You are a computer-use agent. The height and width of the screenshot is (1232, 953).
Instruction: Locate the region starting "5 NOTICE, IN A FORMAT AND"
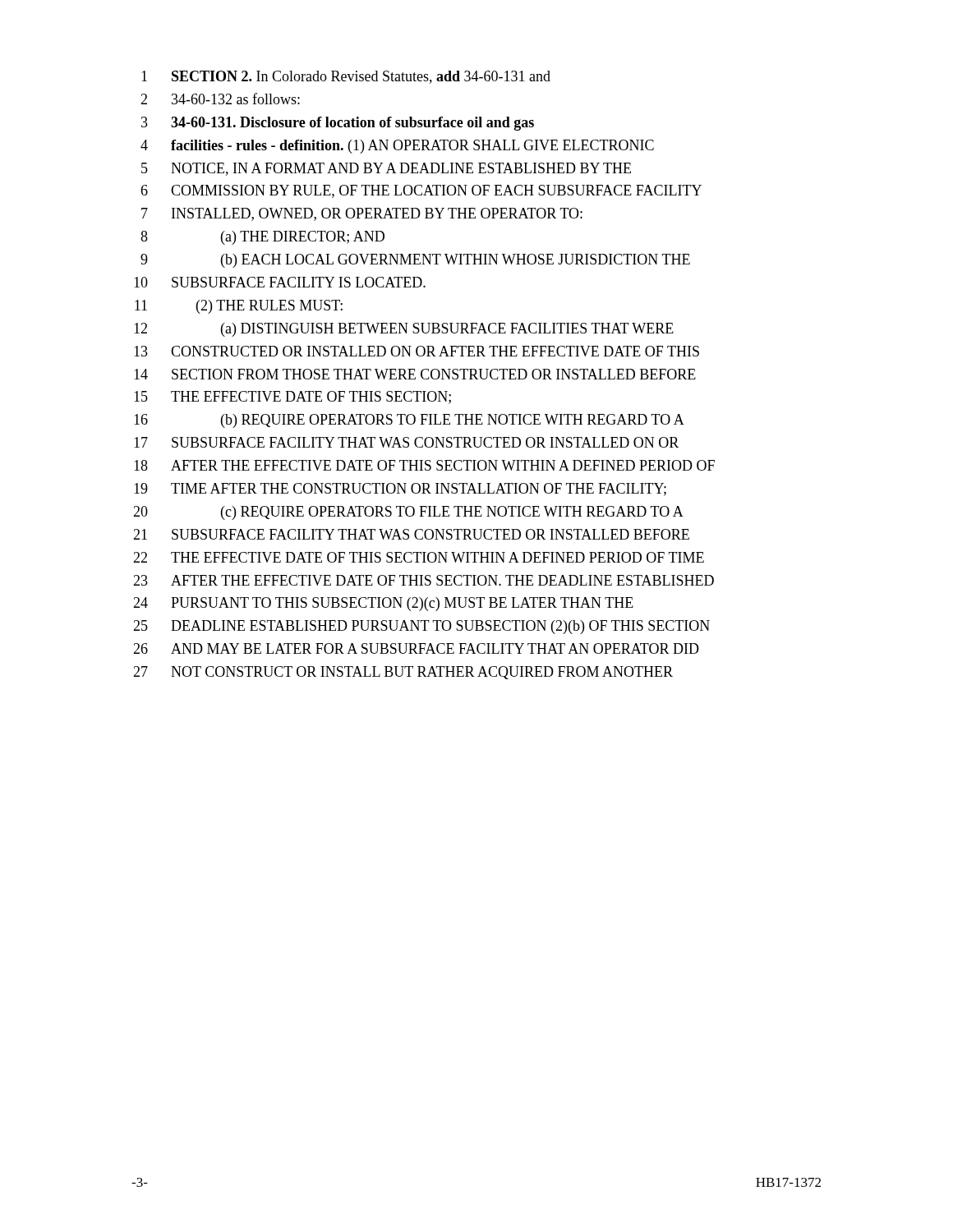[x=476, y=169]
